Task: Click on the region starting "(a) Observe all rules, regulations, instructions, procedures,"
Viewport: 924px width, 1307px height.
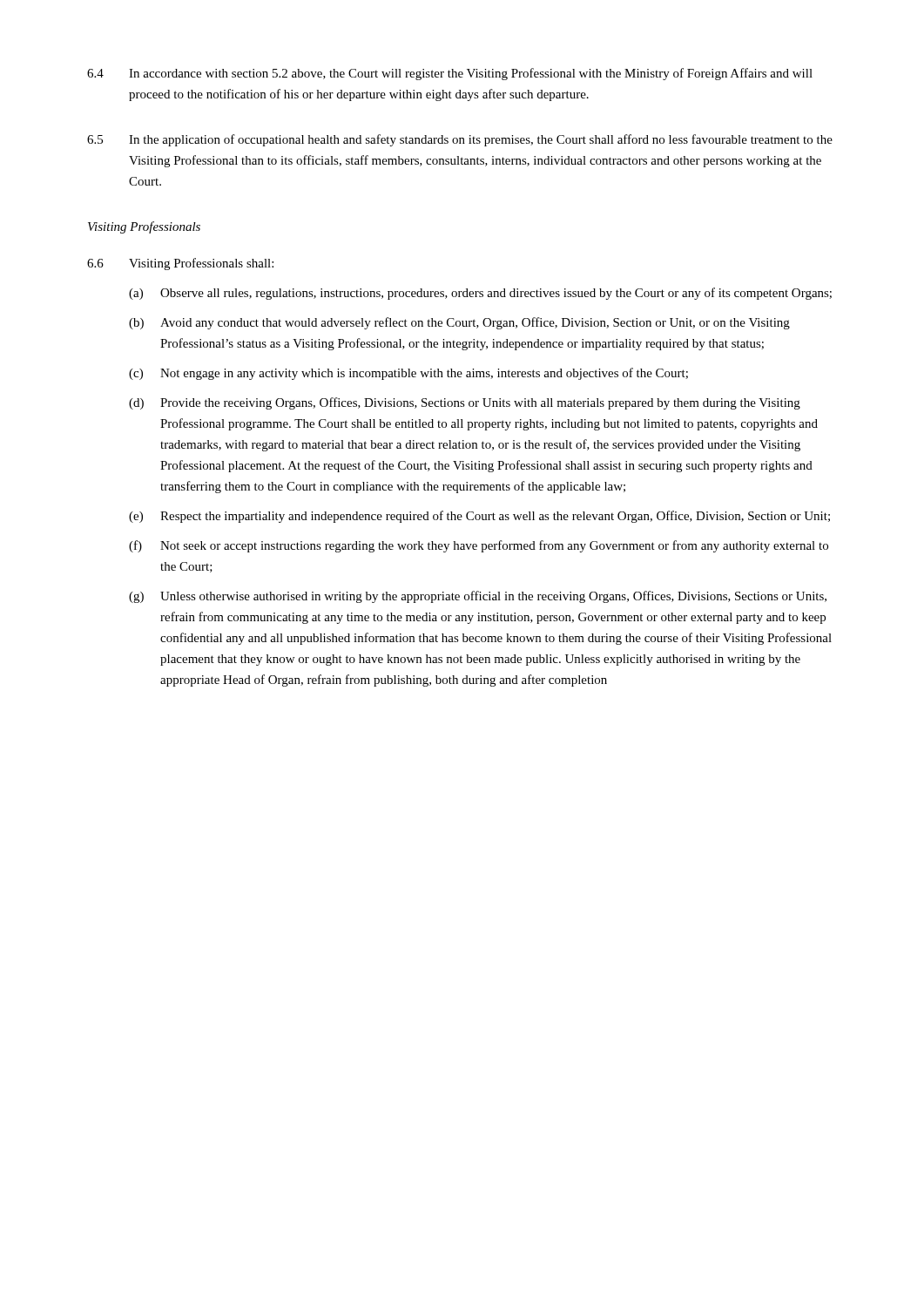Action: click(x=487, y=293)
